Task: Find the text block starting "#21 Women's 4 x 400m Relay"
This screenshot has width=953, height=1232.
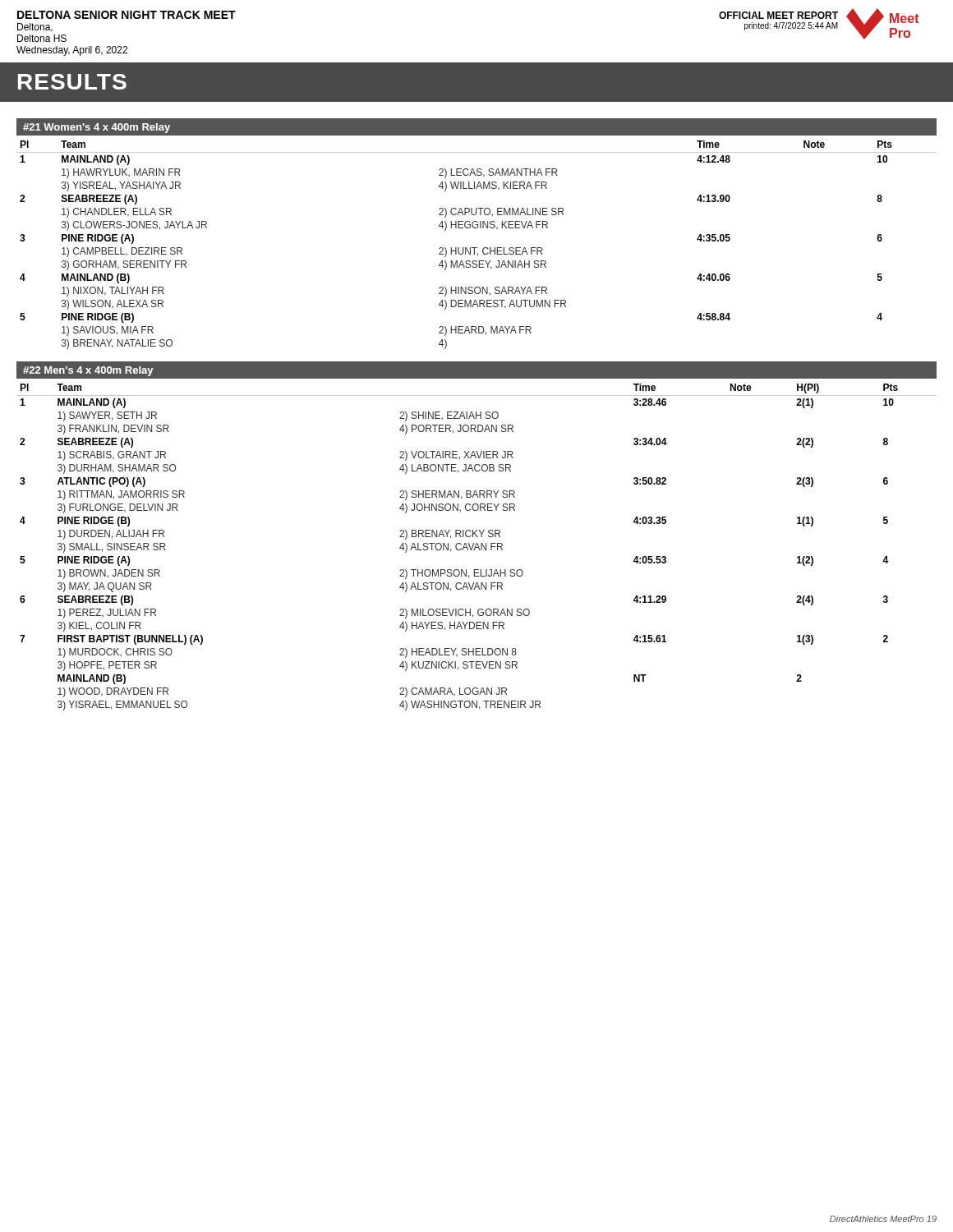Action: [97, 127]
